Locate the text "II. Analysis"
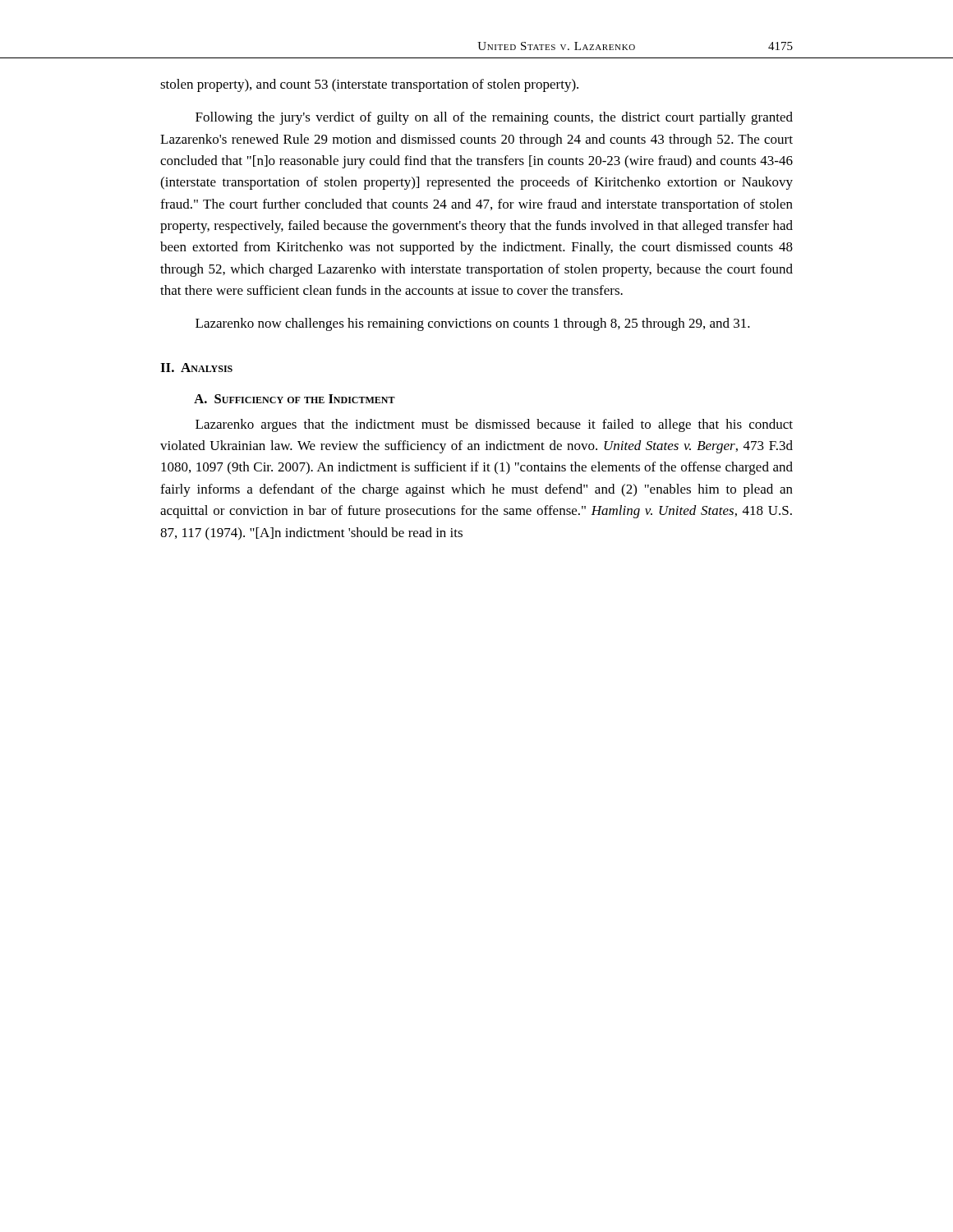Screen dimensions: 1232x953 [x=196, y=367]
